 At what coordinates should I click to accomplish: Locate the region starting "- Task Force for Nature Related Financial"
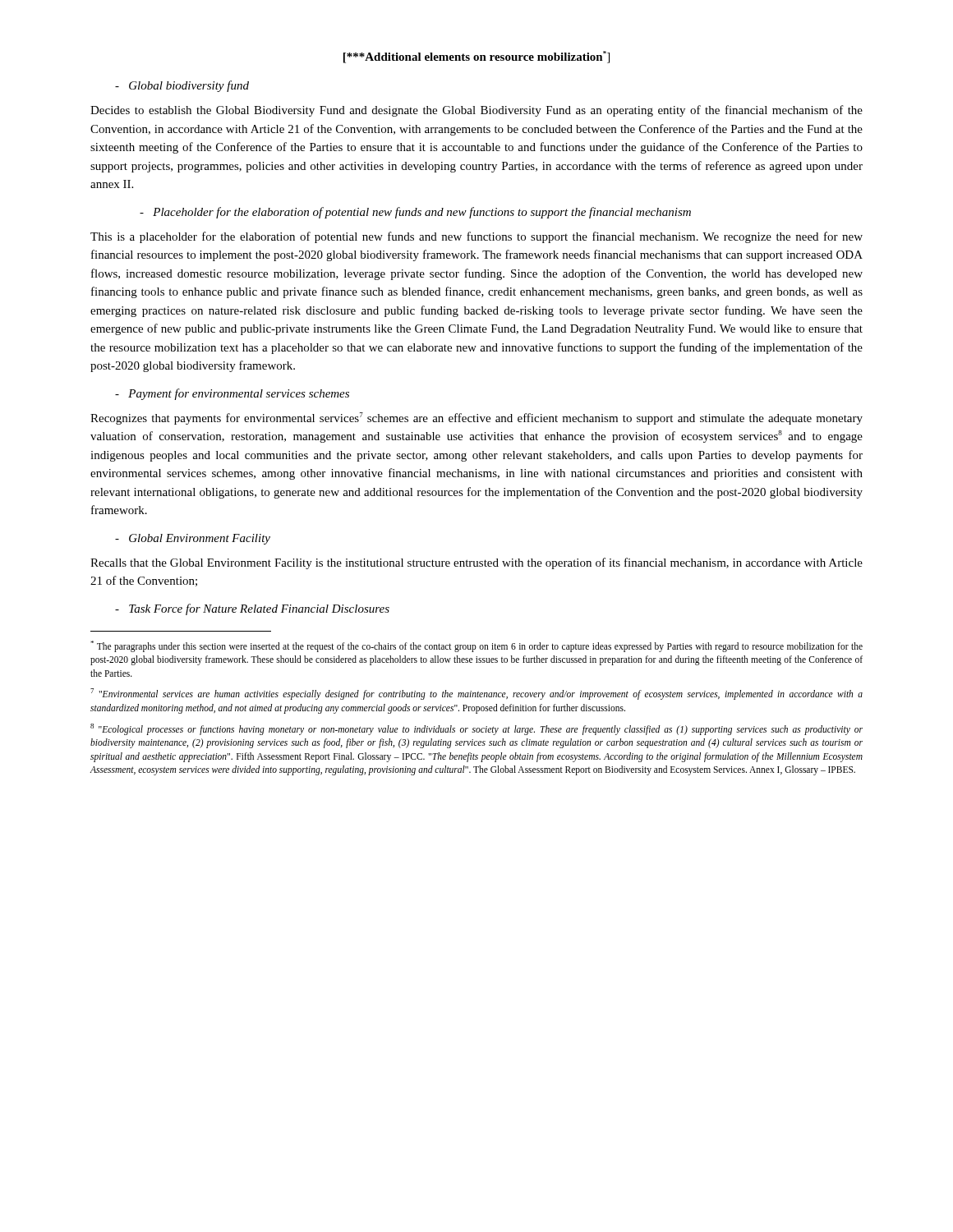(252, 608)
